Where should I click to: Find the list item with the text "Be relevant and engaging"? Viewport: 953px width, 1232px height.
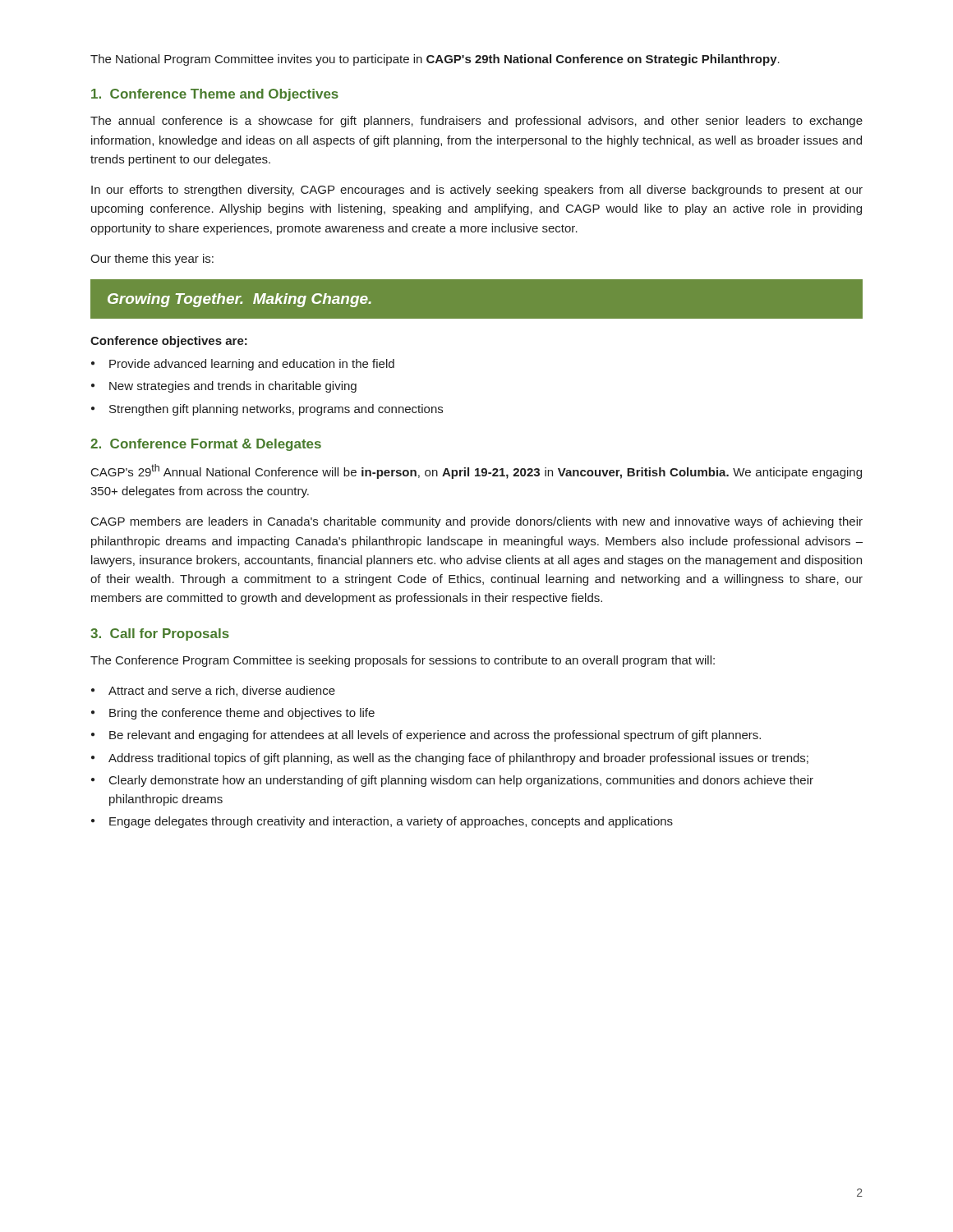pyautogui.click(x=435, y=735)
